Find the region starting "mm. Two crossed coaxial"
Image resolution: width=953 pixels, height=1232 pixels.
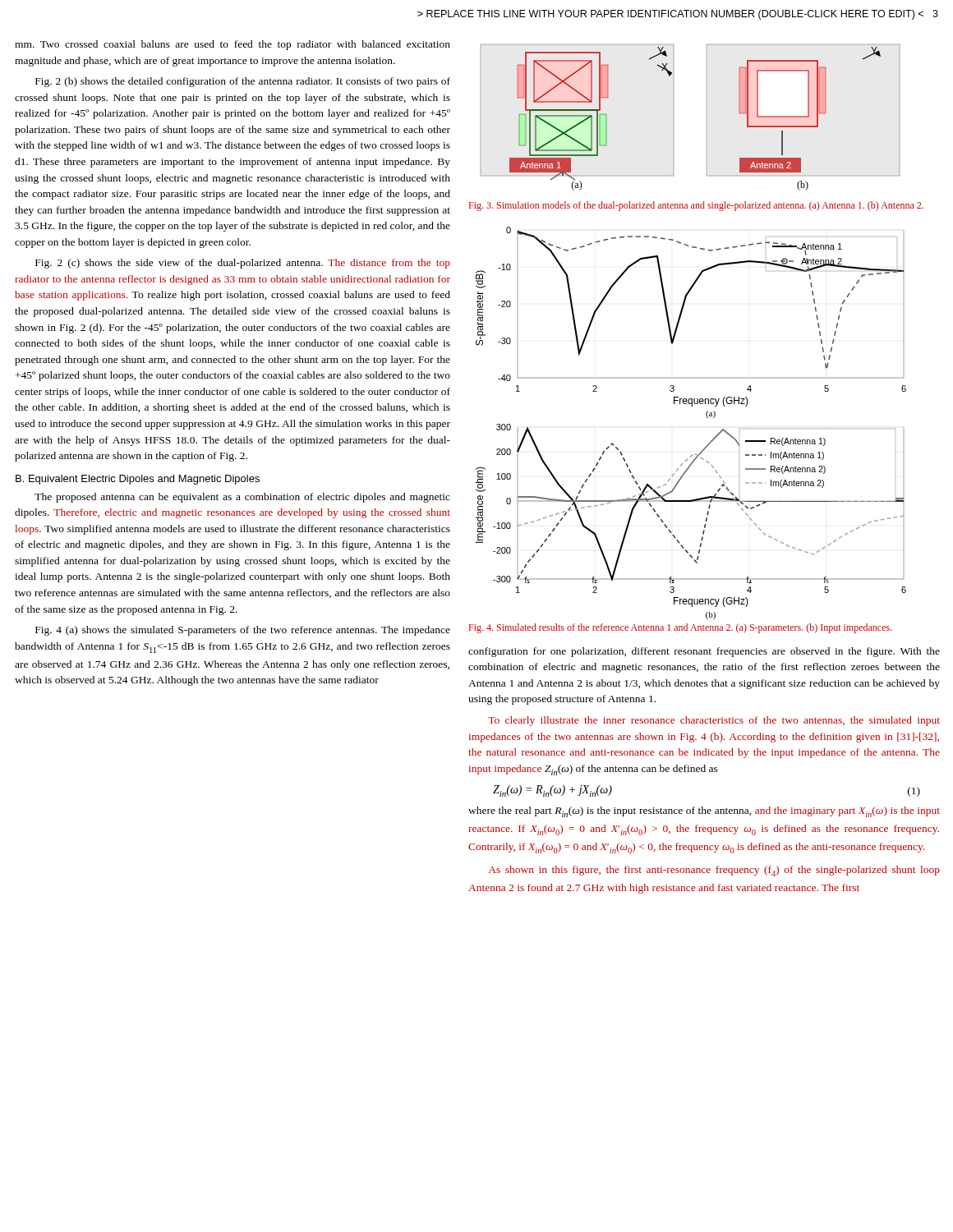point(232,52)
